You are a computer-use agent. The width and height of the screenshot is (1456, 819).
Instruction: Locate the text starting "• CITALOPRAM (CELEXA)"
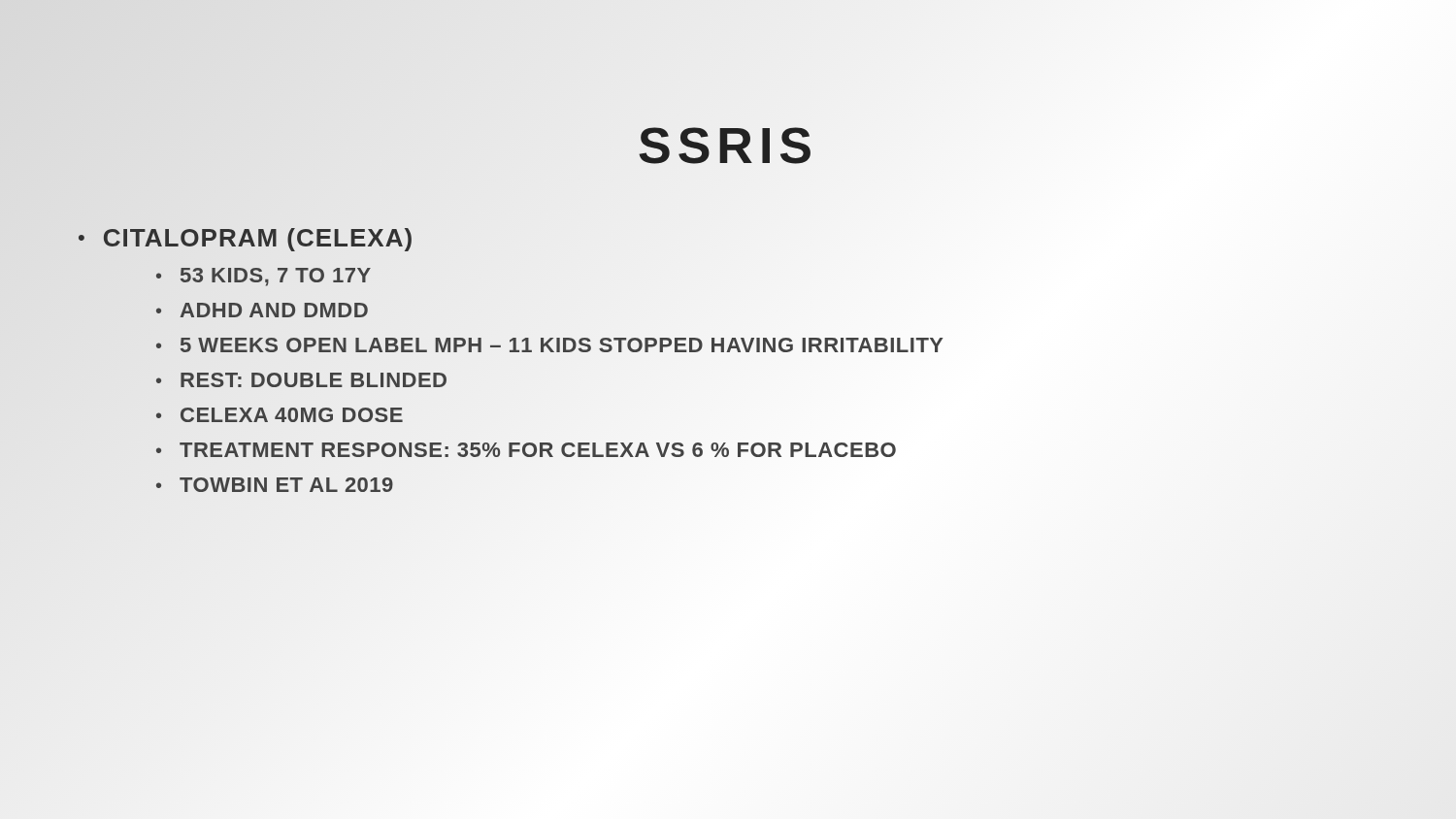click(x=246, y=238)
